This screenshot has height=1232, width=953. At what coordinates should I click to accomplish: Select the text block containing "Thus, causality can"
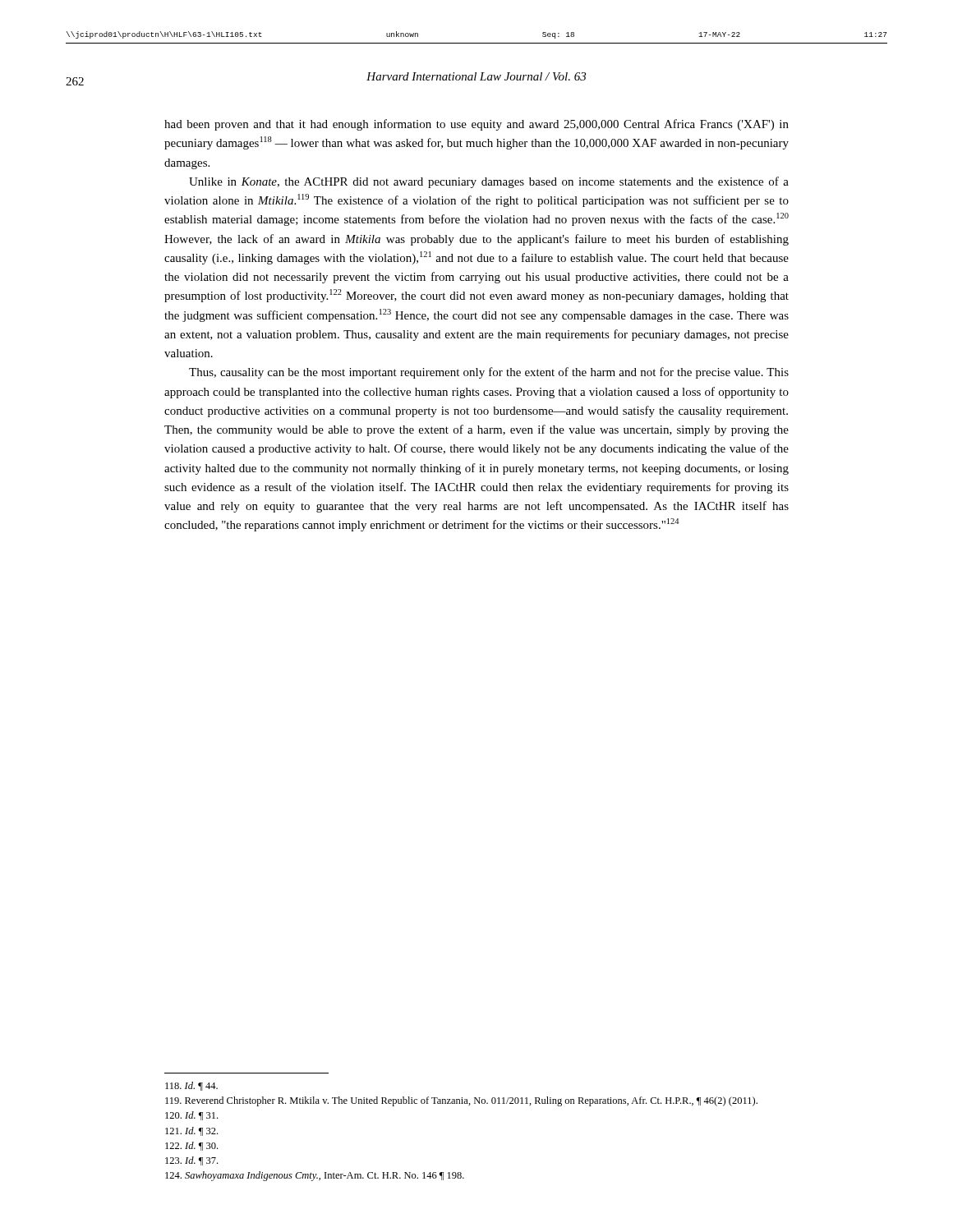[476, 449]
